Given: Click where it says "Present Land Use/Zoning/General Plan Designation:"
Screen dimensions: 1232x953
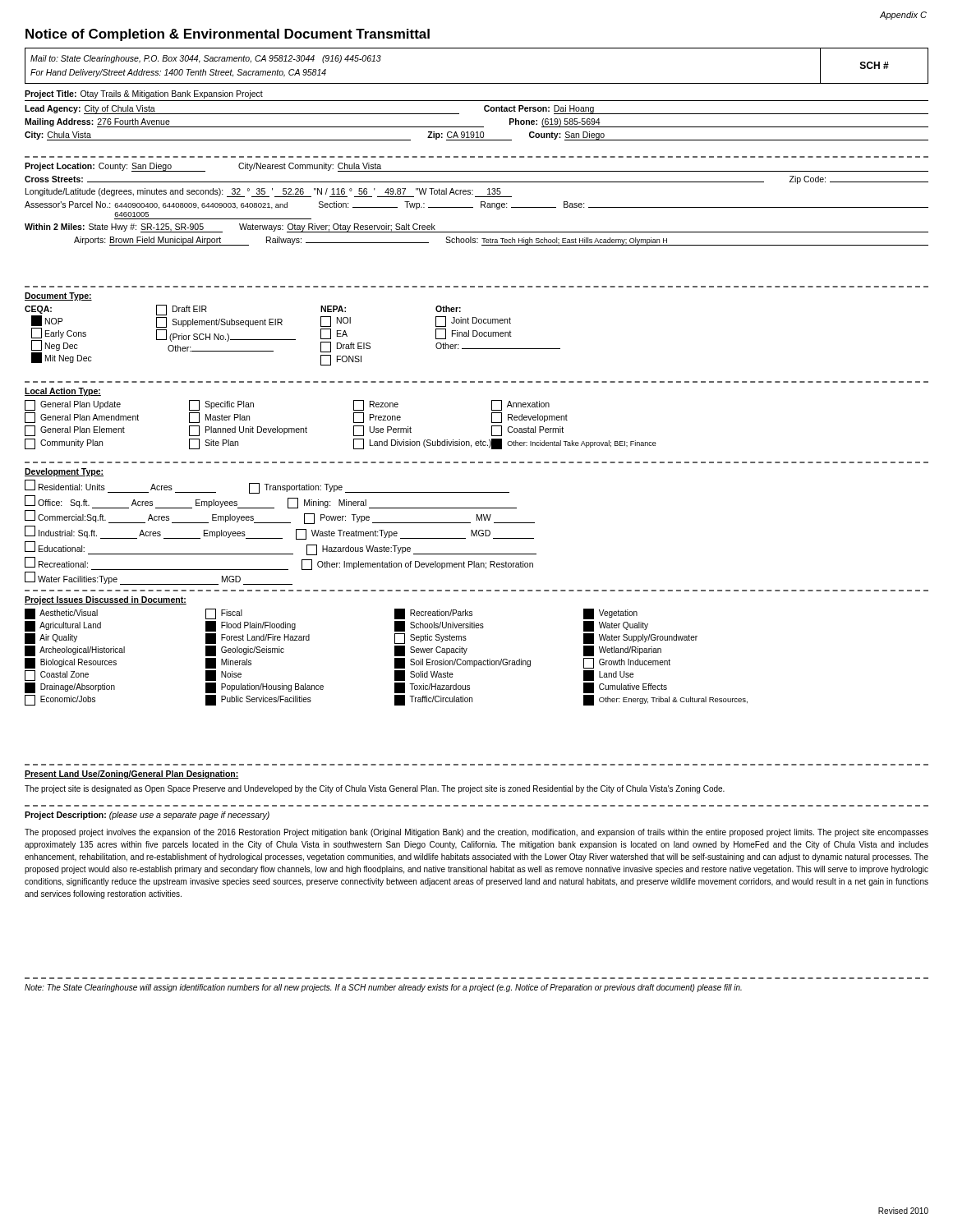Looking at the screenshot, I should 132,774.
